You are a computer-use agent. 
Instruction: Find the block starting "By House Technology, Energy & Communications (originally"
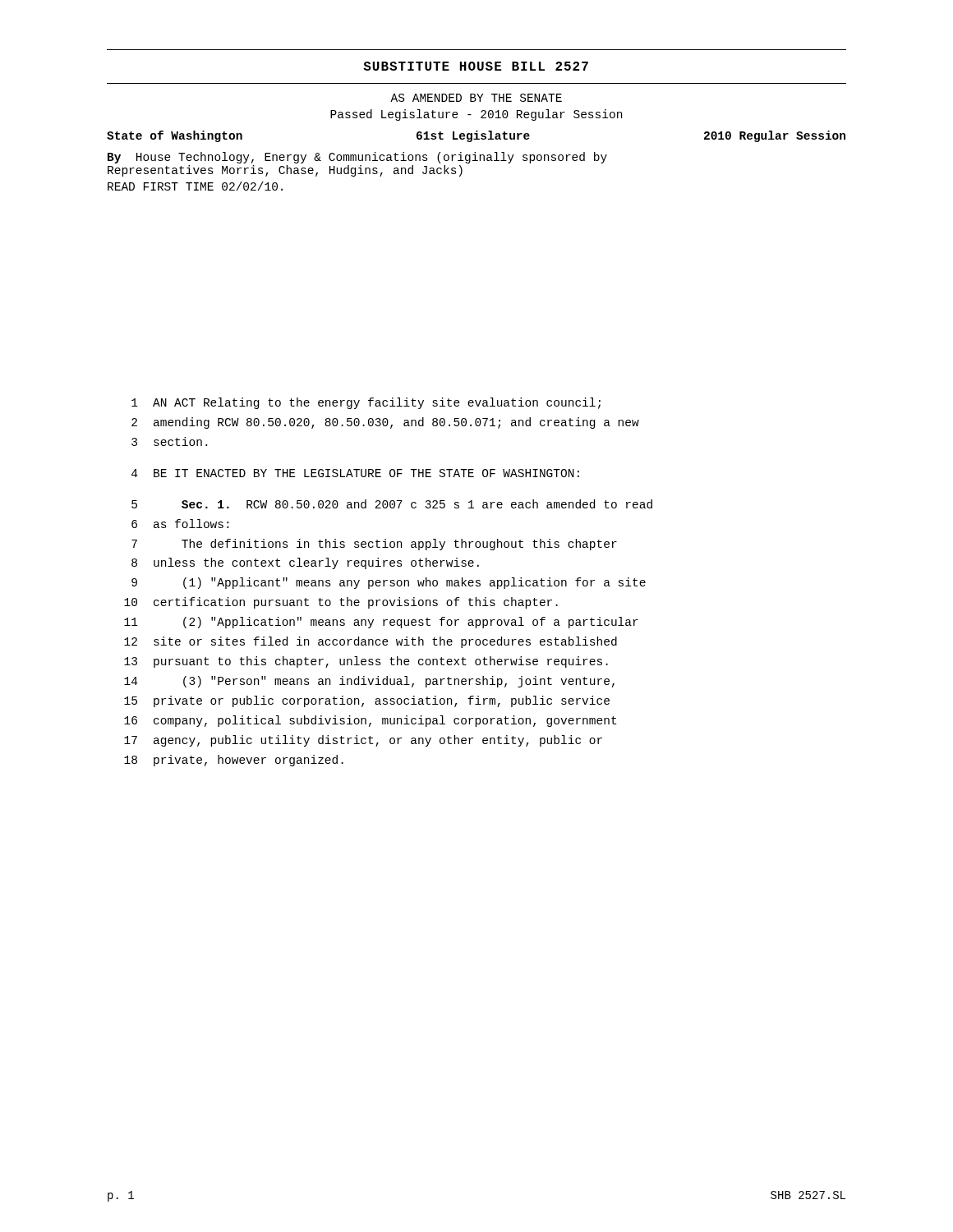pyautogui.click(x=357, y=164)
